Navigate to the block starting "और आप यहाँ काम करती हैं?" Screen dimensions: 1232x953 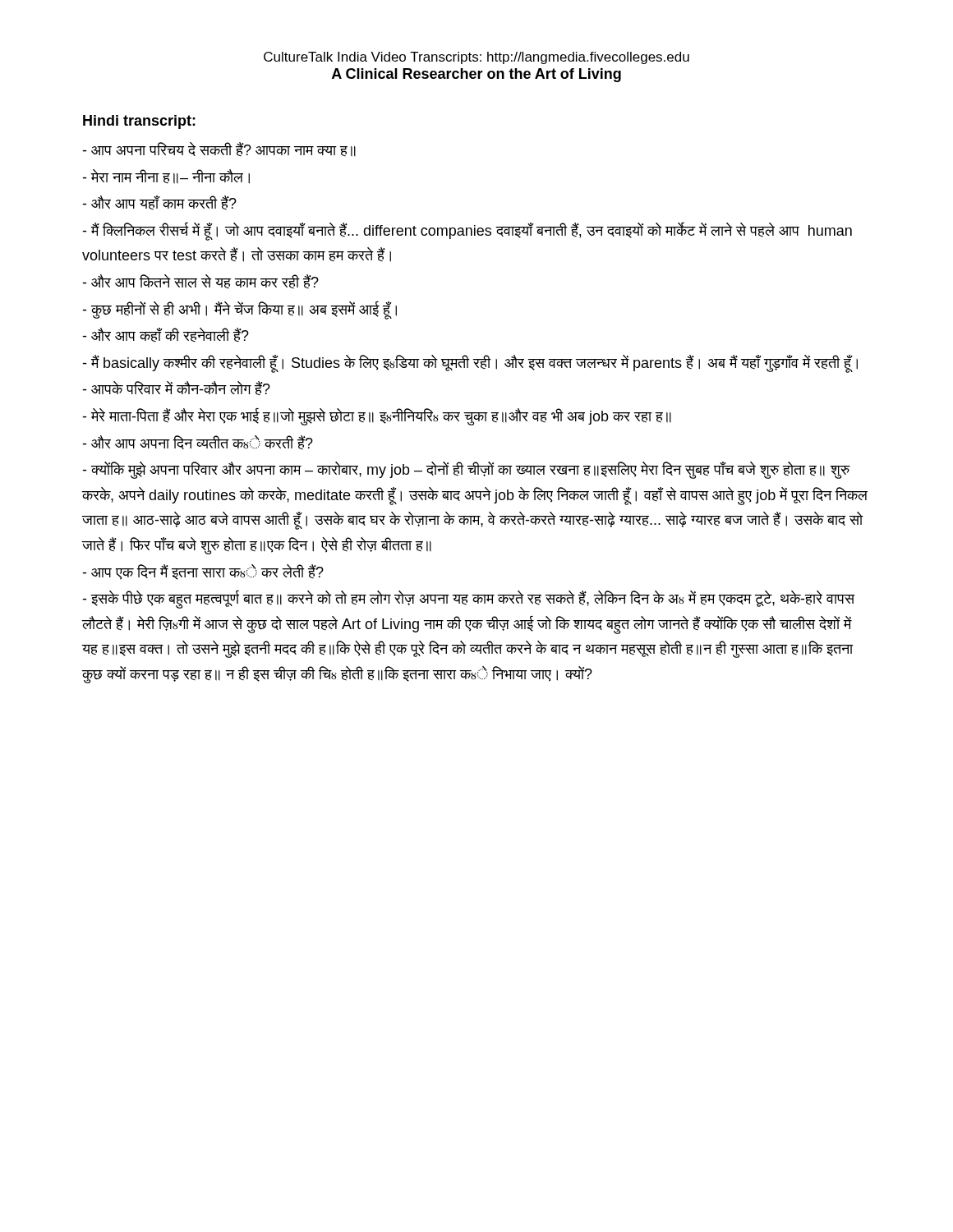(159, 202)
